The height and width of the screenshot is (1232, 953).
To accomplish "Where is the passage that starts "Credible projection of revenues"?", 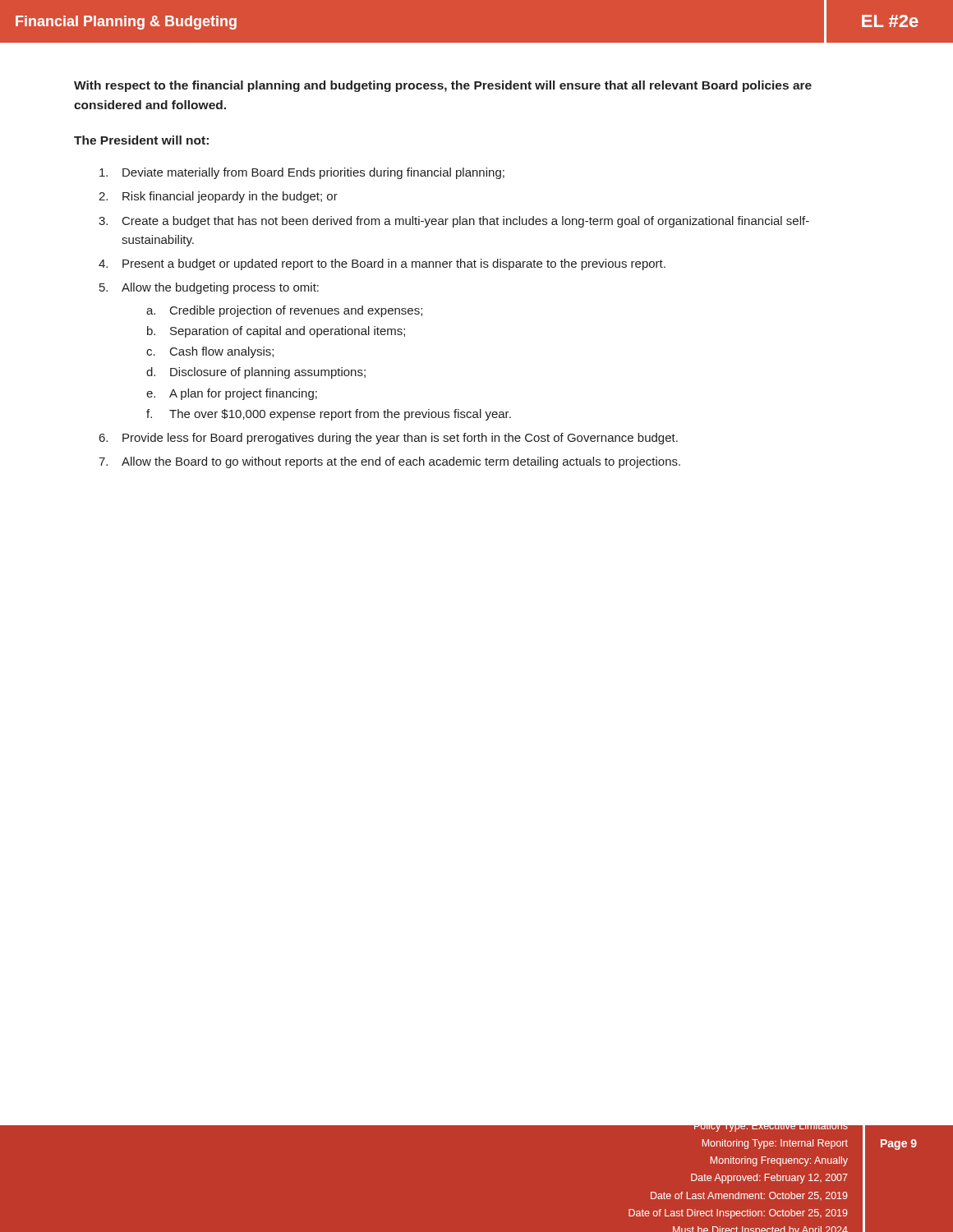I will click(x=296, y=310).
